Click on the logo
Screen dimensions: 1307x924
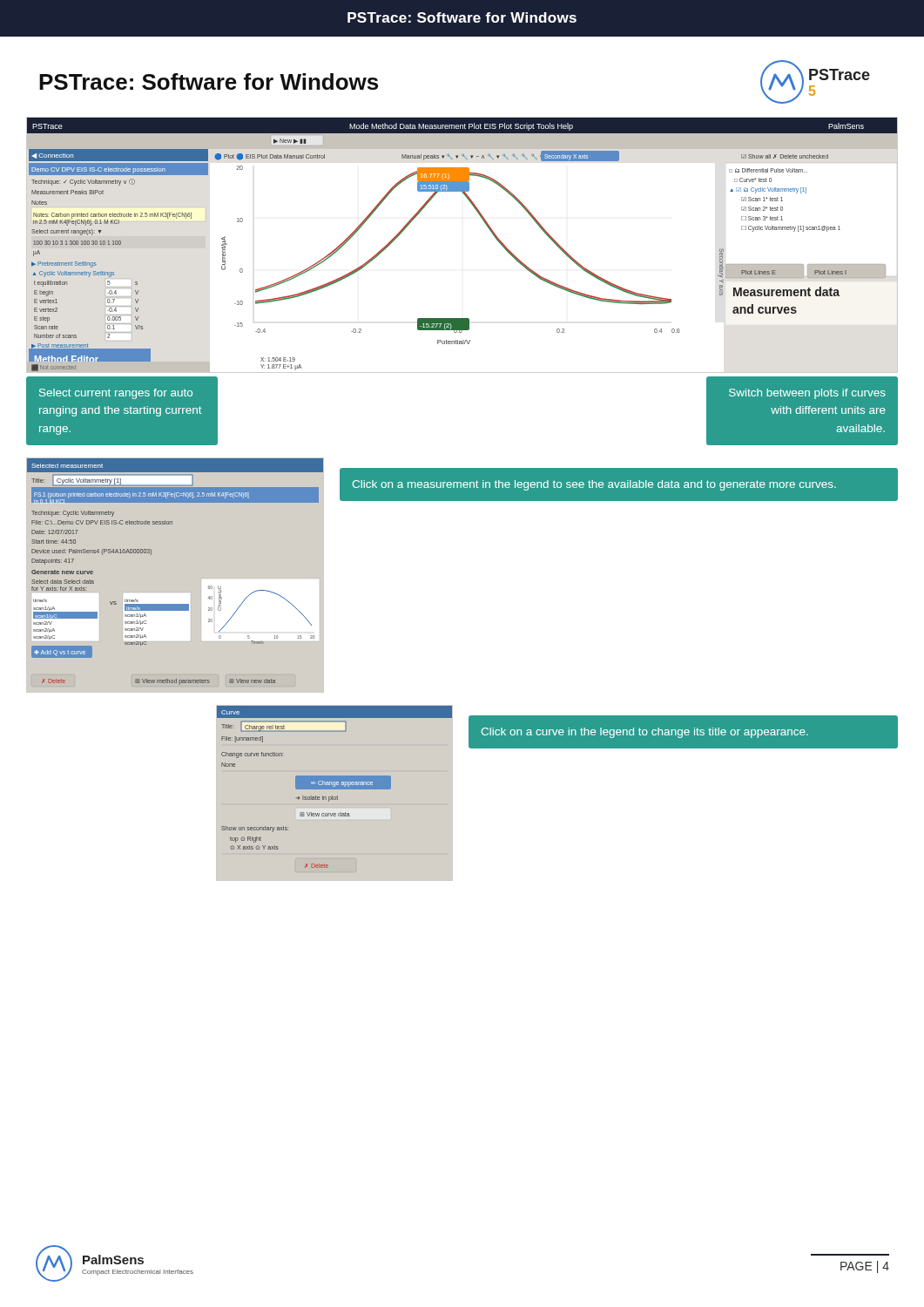tap(823, 82)
